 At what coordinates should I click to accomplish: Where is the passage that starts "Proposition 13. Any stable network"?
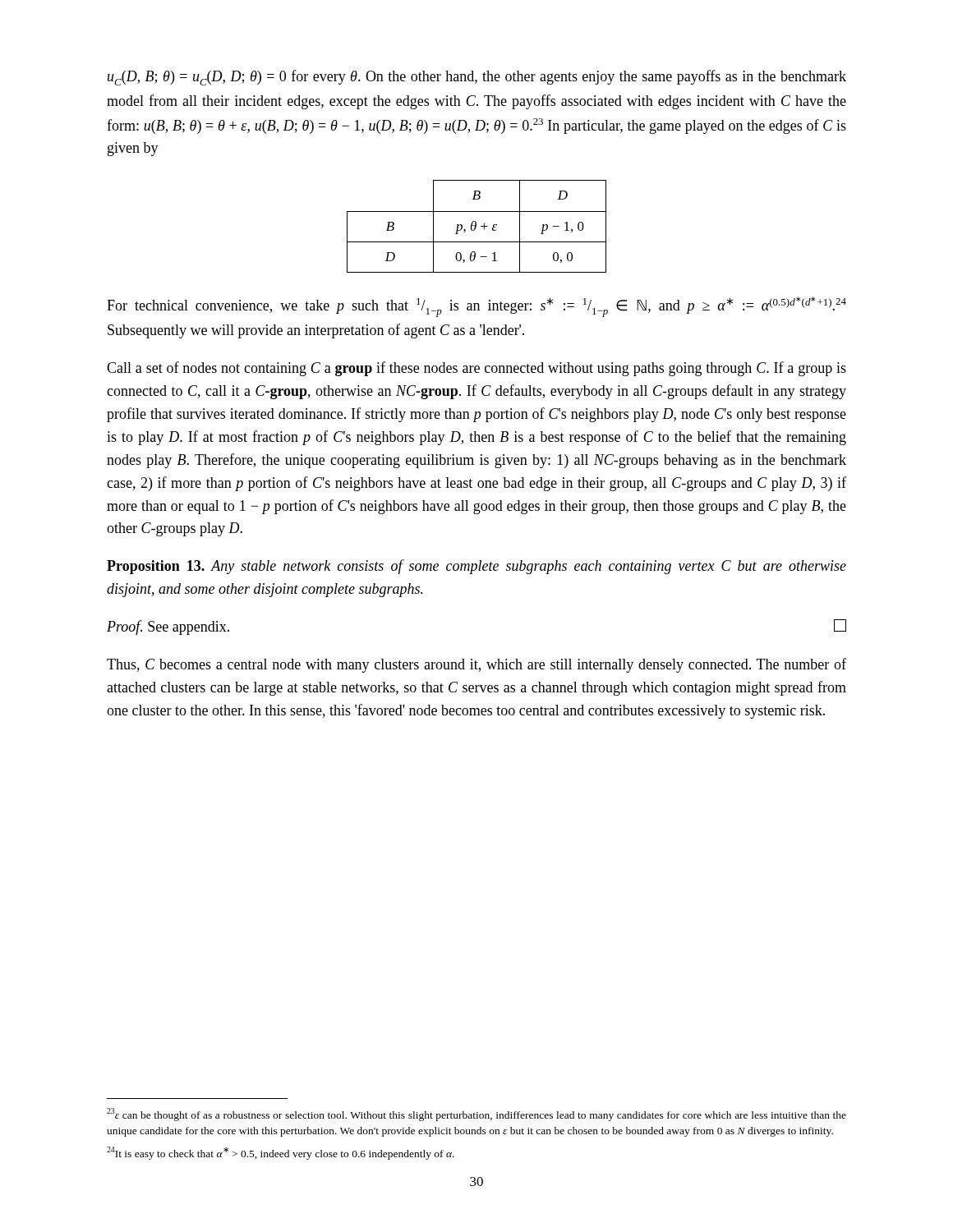476,578
